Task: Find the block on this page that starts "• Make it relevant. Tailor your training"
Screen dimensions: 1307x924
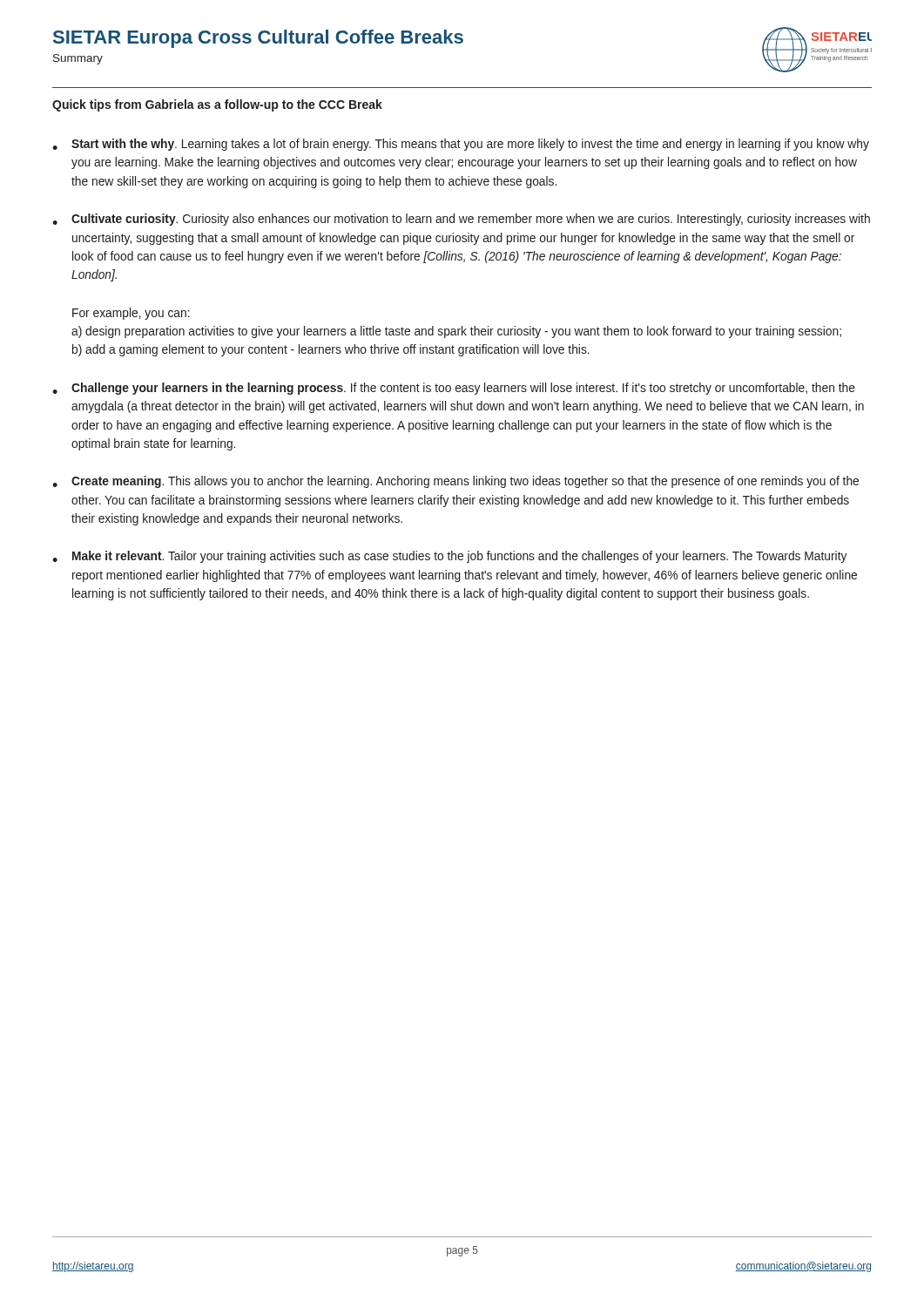Action: pos(462,575)
